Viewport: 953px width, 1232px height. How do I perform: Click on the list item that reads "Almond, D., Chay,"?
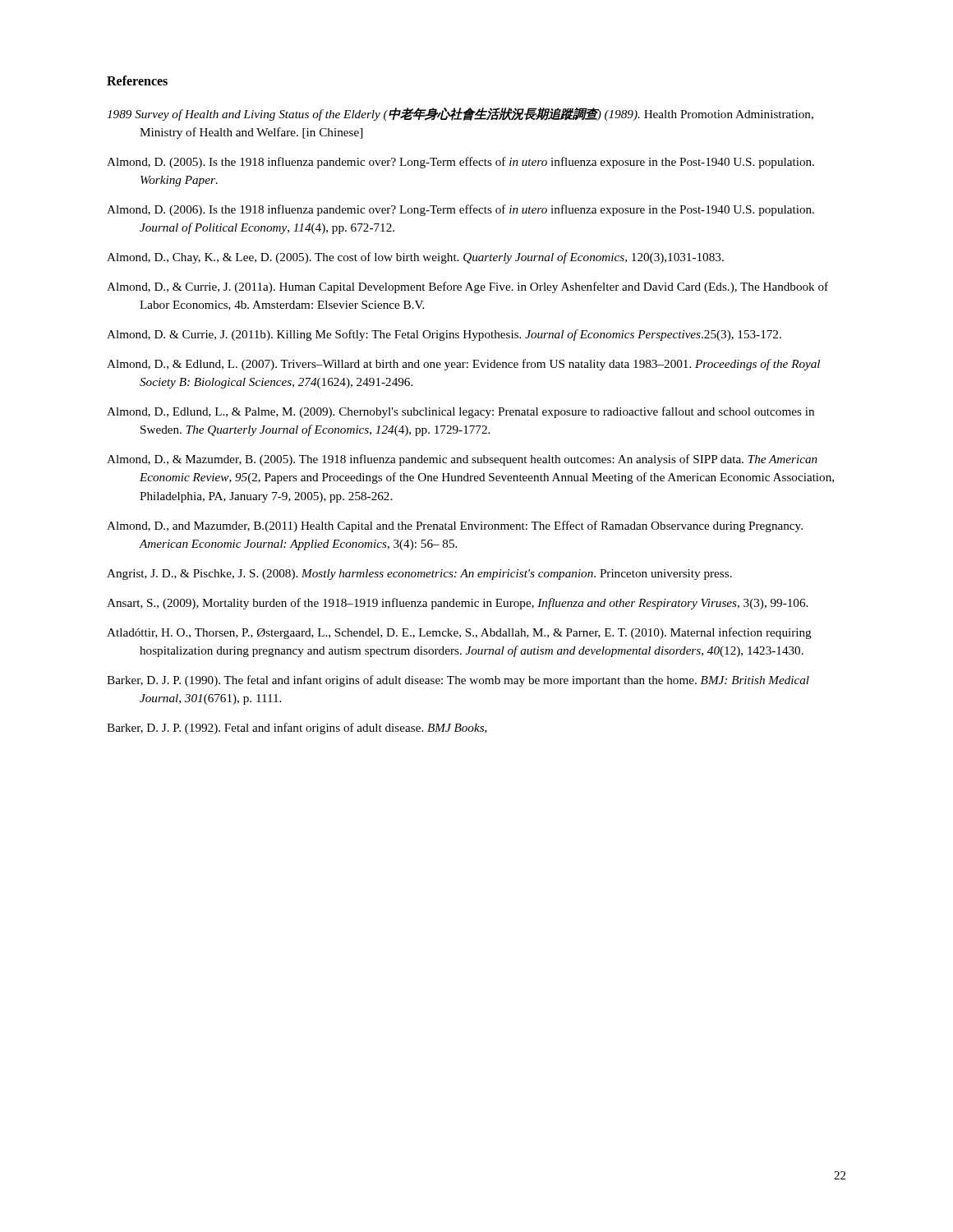tap(416, 257)
